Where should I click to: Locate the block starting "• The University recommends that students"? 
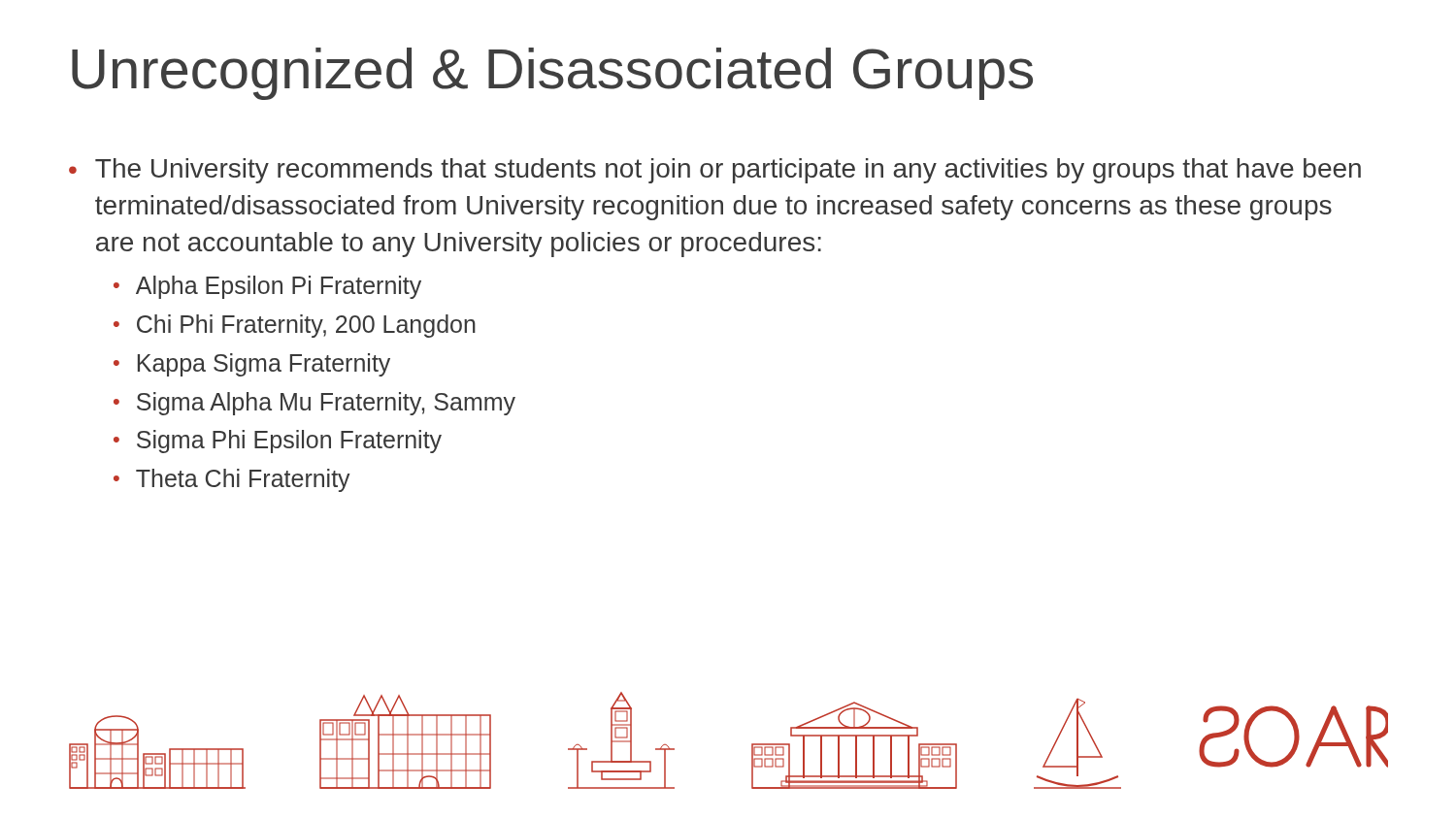pos(723,205)
